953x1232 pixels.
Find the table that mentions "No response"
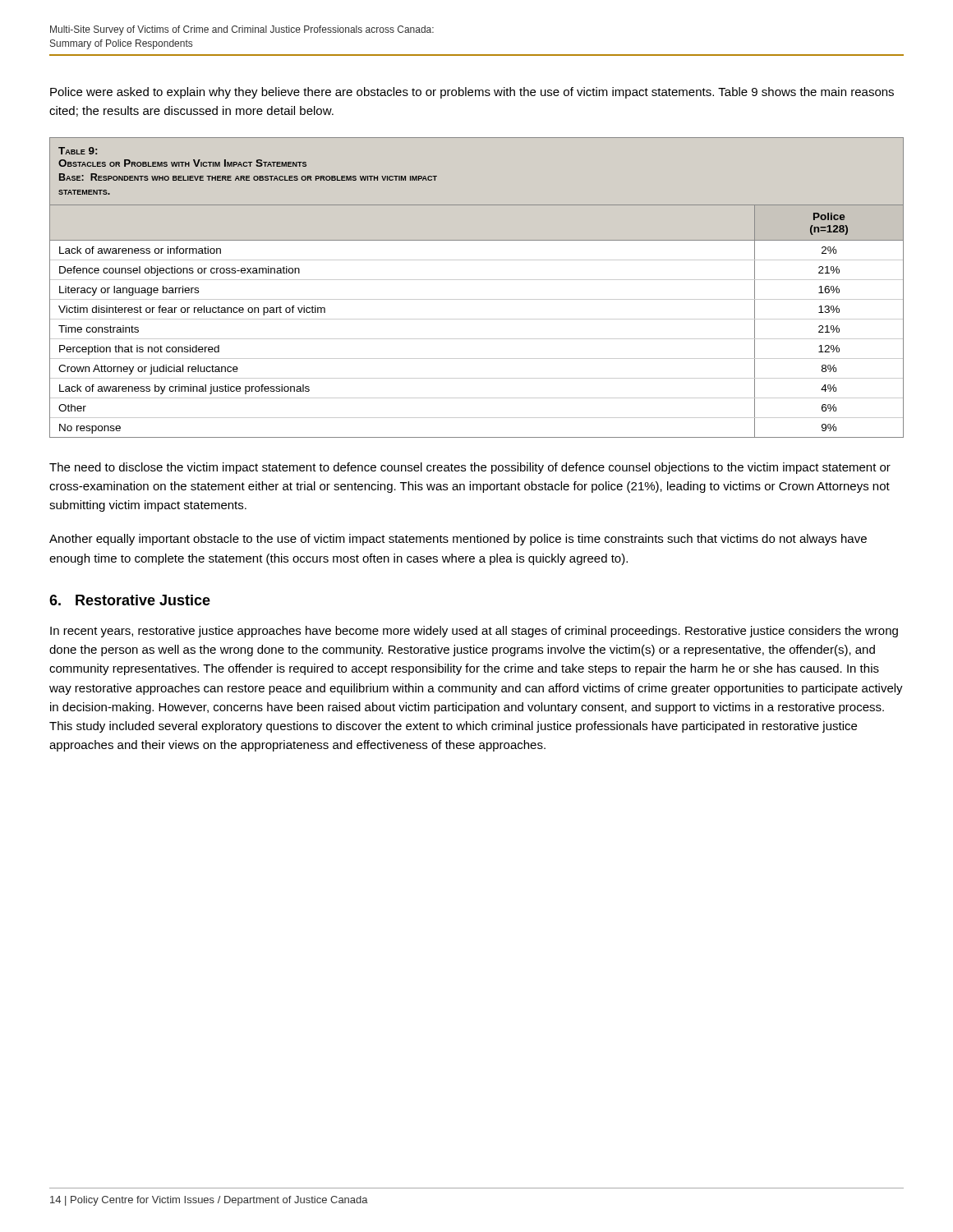pyautogui.click(x=476, y=287)
